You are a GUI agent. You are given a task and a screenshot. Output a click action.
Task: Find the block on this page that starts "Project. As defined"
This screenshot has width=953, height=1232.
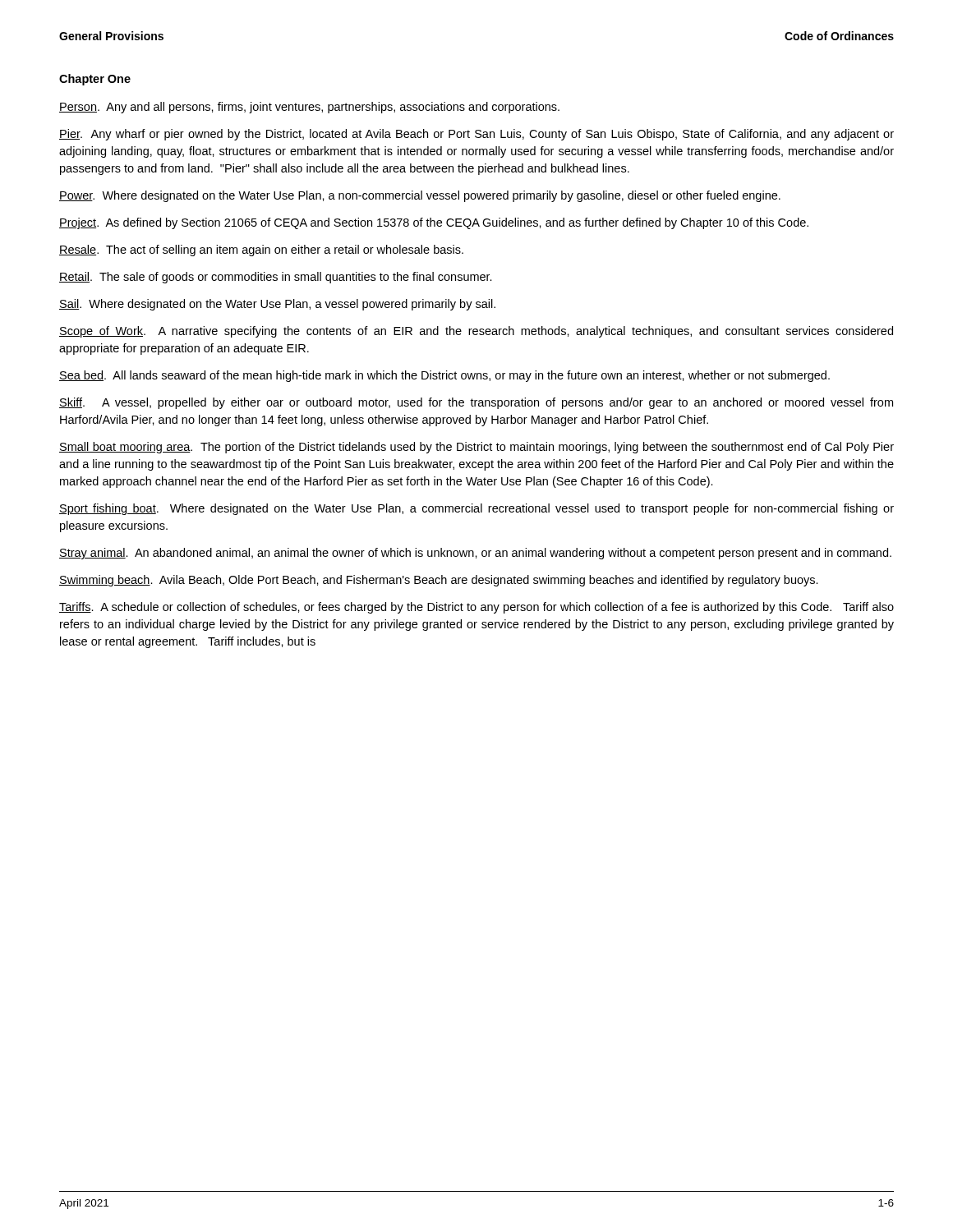click(434, 223)
